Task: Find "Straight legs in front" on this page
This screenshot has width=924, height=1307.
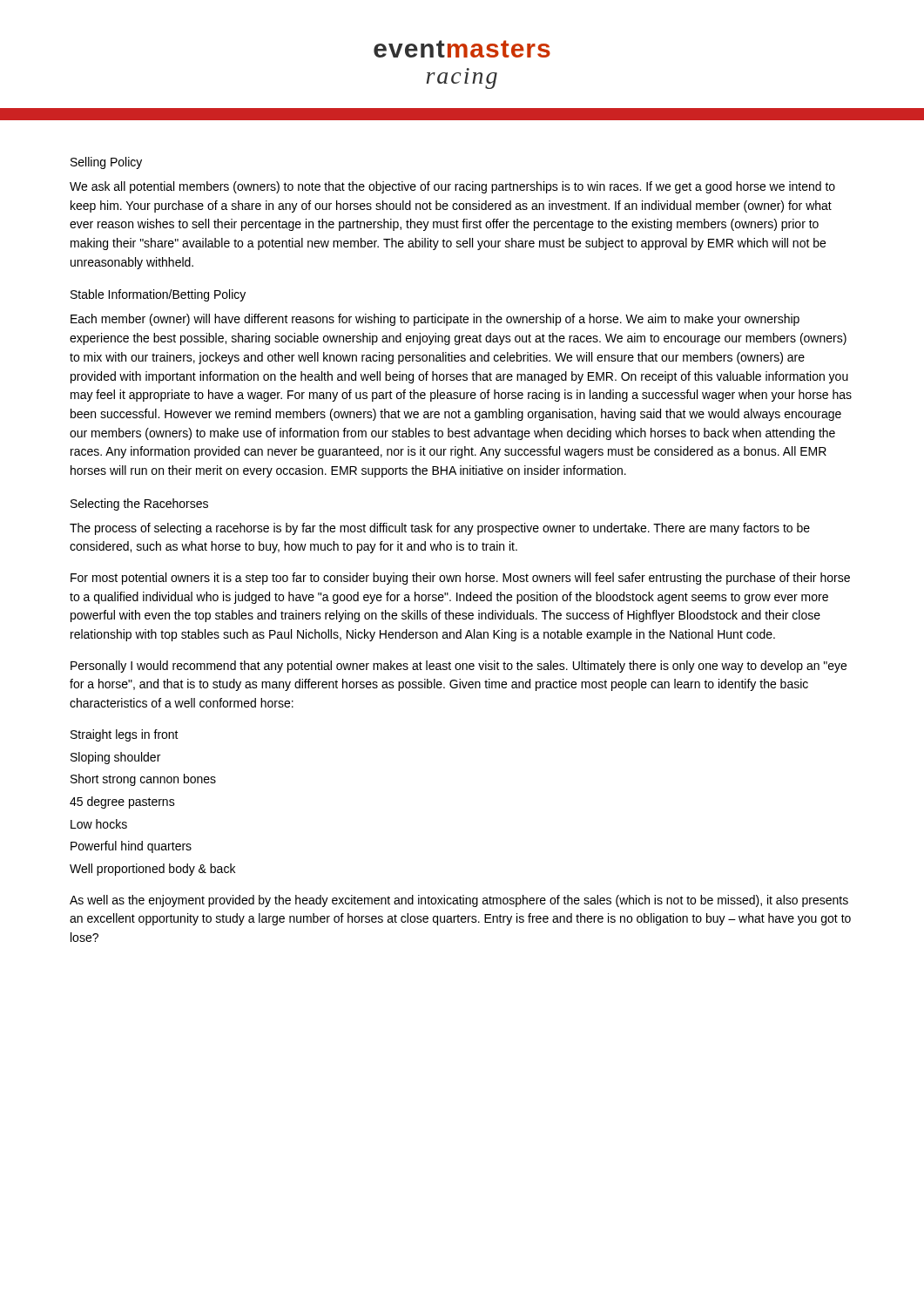Action: click(x=124, y=734)
